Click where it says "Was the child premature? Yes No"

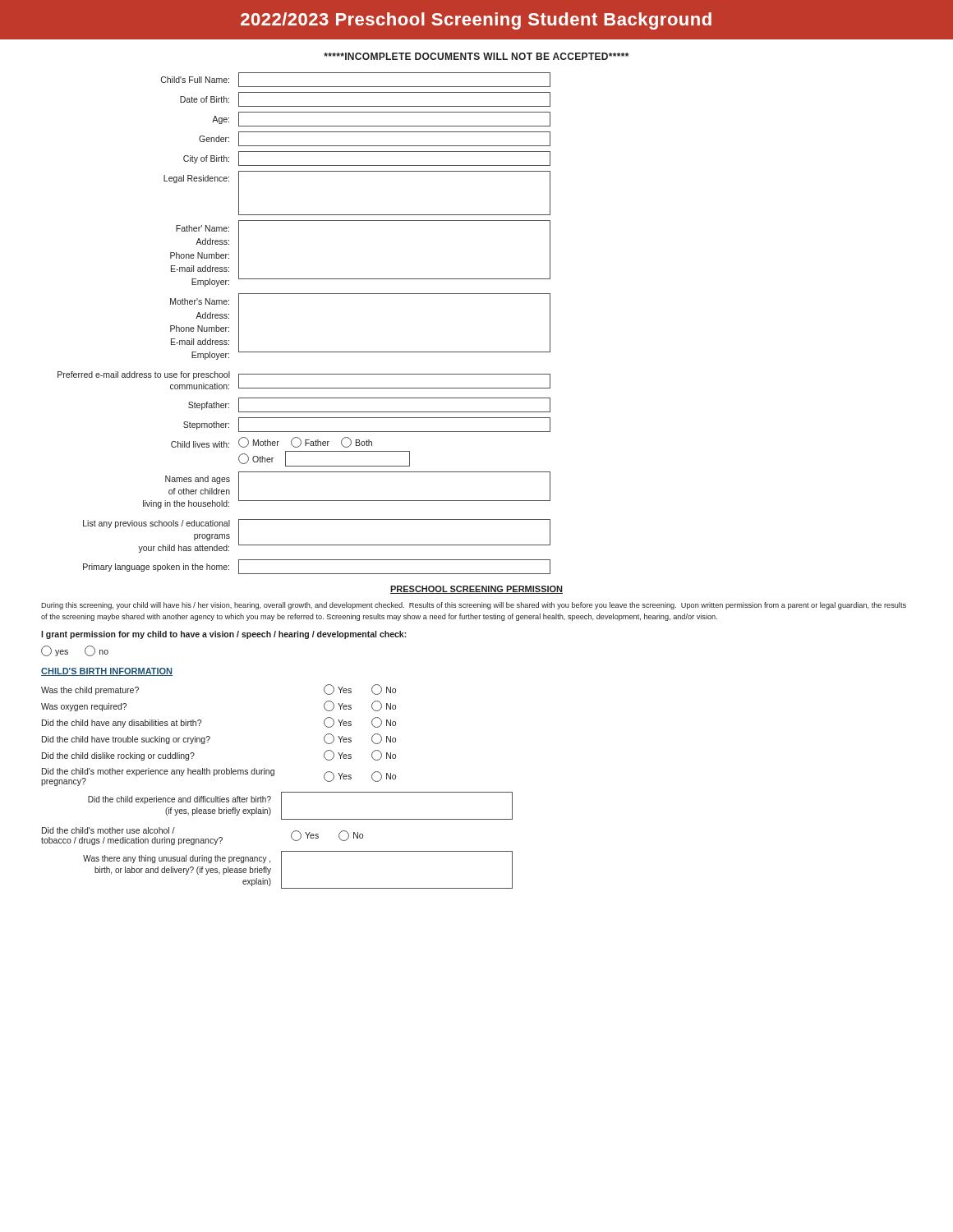tap(90, 689)
